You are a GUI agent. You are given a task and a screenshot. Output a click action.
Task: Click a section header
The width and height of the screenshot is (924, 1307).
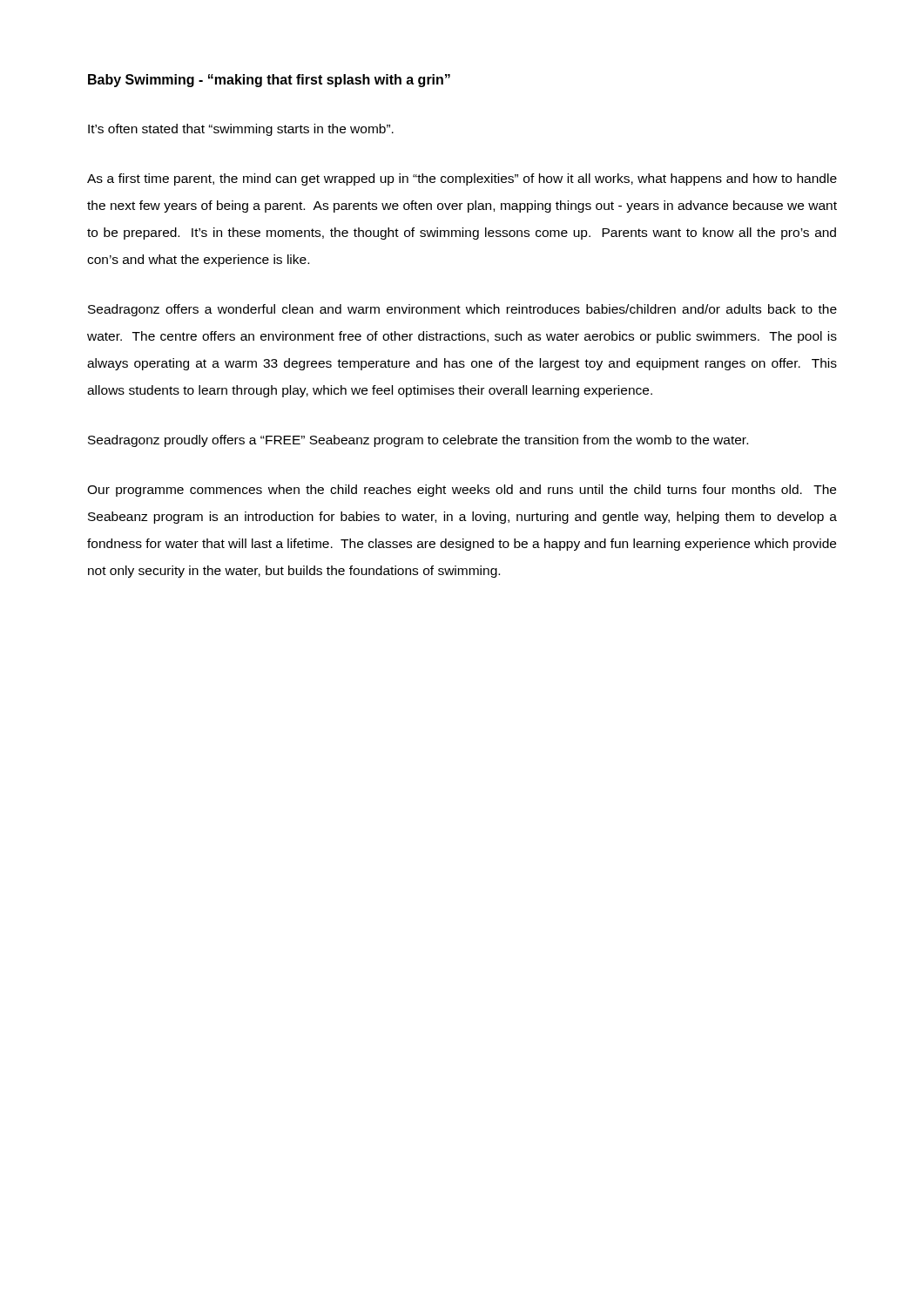(269, 80)
